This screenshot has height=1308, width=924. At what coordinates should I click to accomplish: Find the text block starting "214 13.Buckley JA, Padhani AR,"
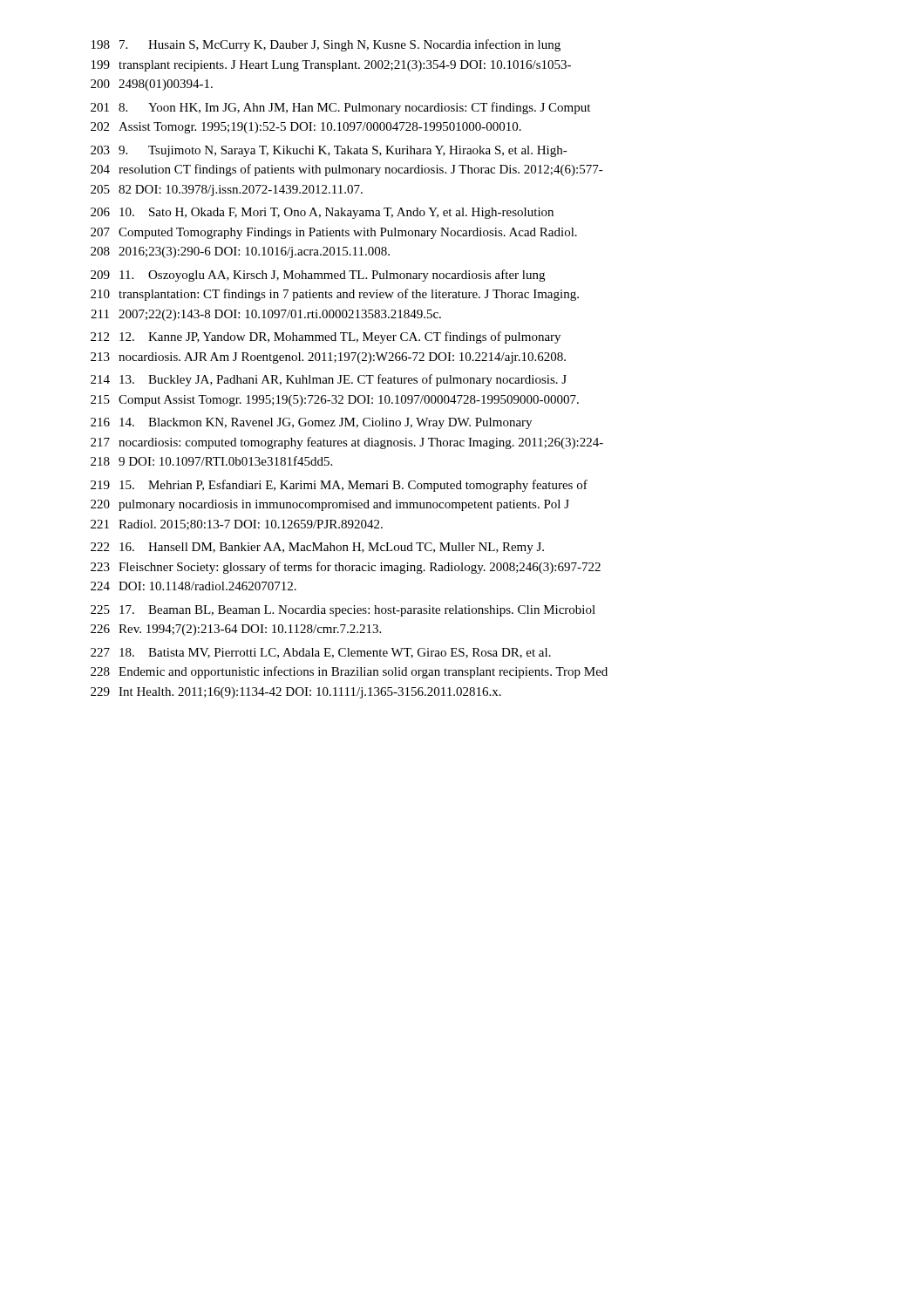471,389
